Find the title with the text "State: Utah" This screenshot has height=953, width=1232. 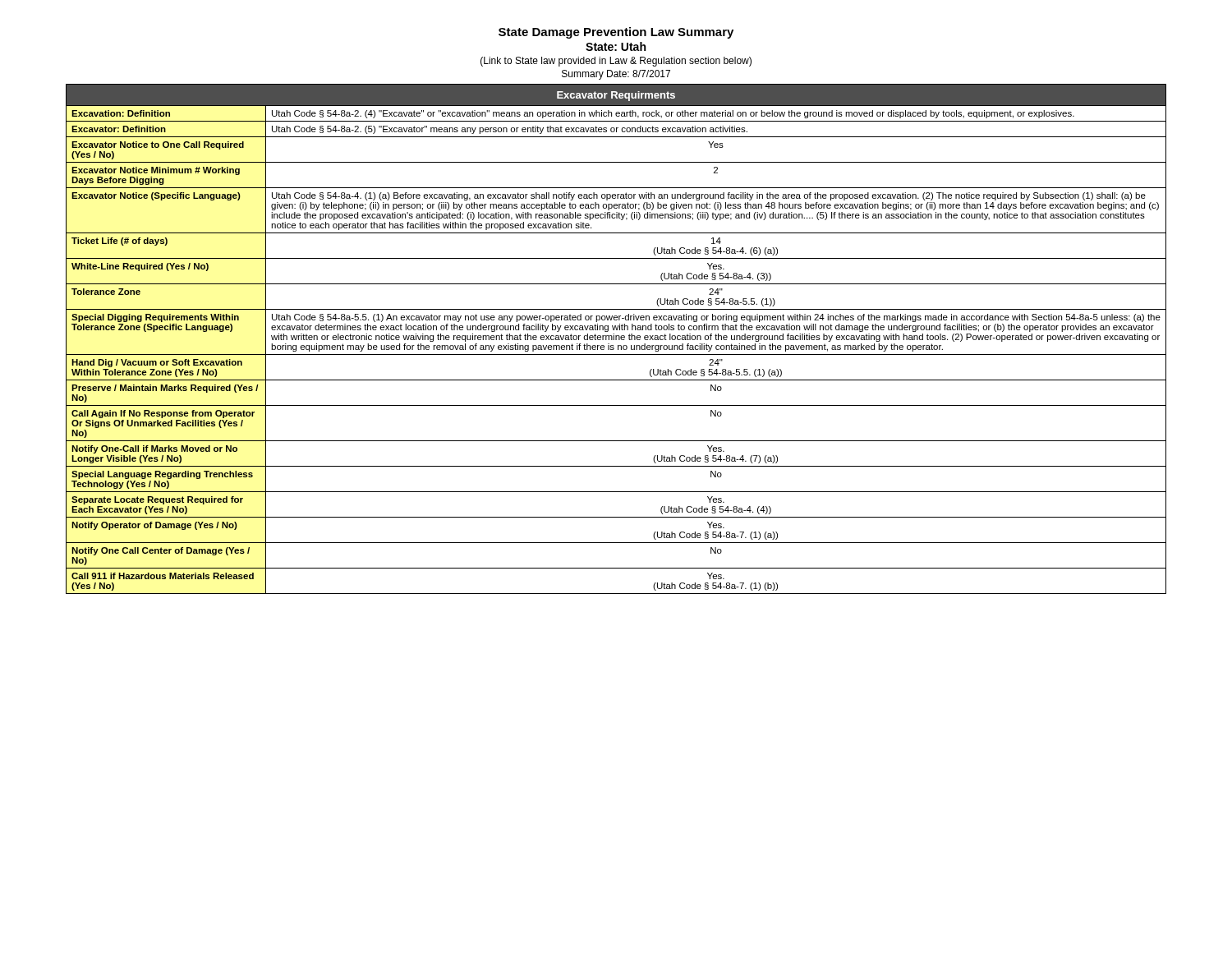(x=616, y=47)
